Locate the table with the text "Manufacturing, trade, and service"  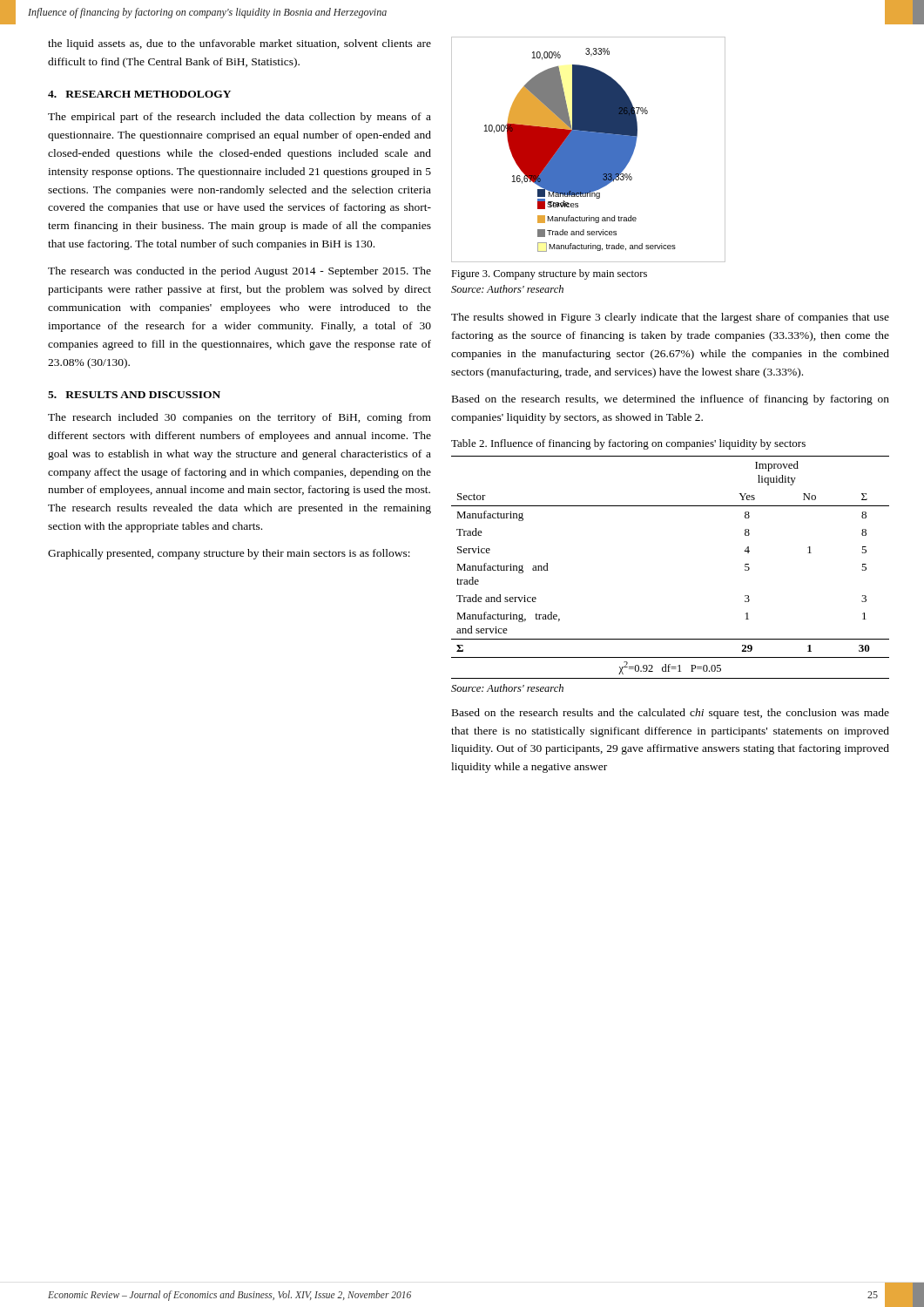click(670, 567)
